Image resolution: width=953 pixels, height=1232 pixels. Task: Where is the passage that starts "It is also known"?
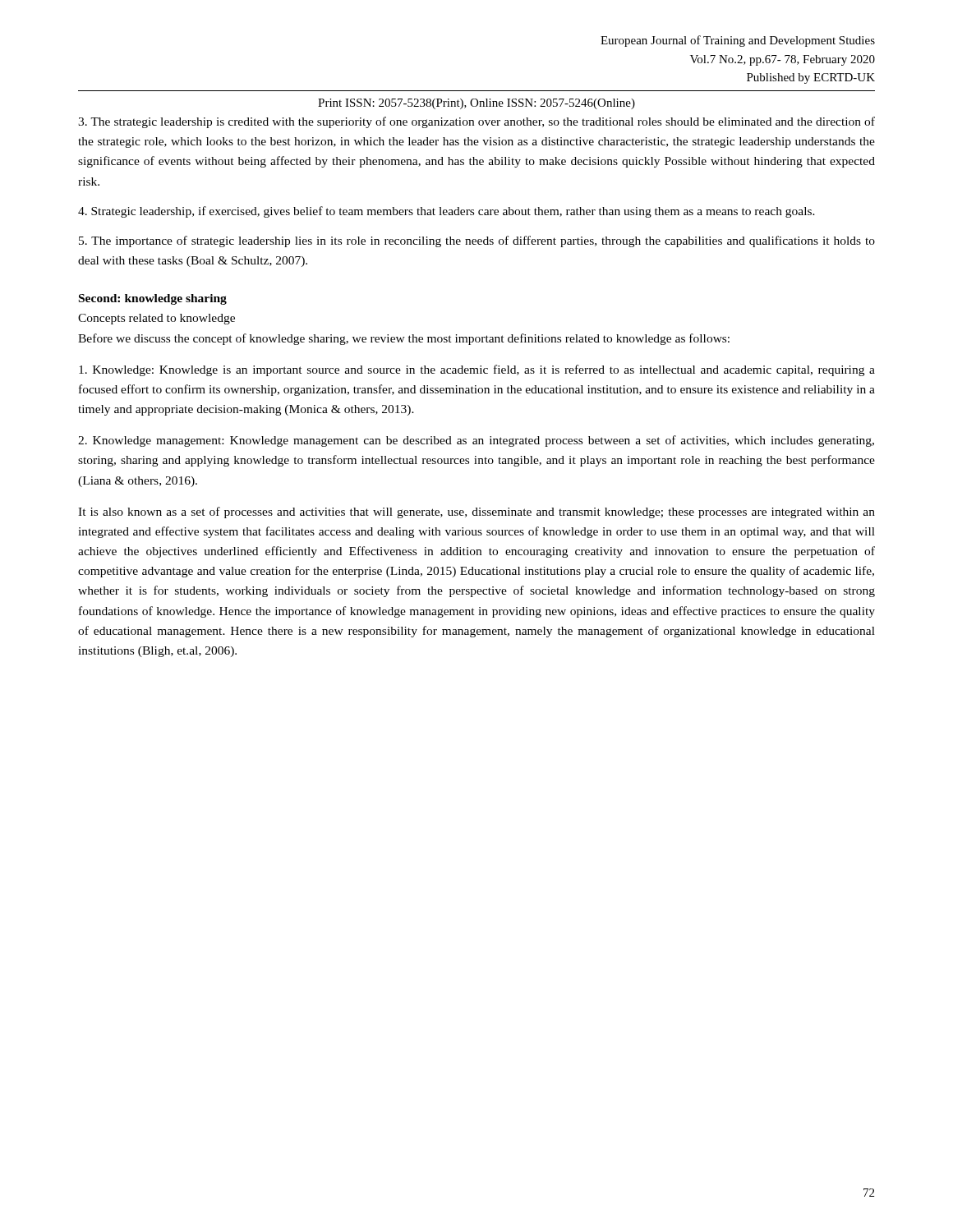click(476, 581)
